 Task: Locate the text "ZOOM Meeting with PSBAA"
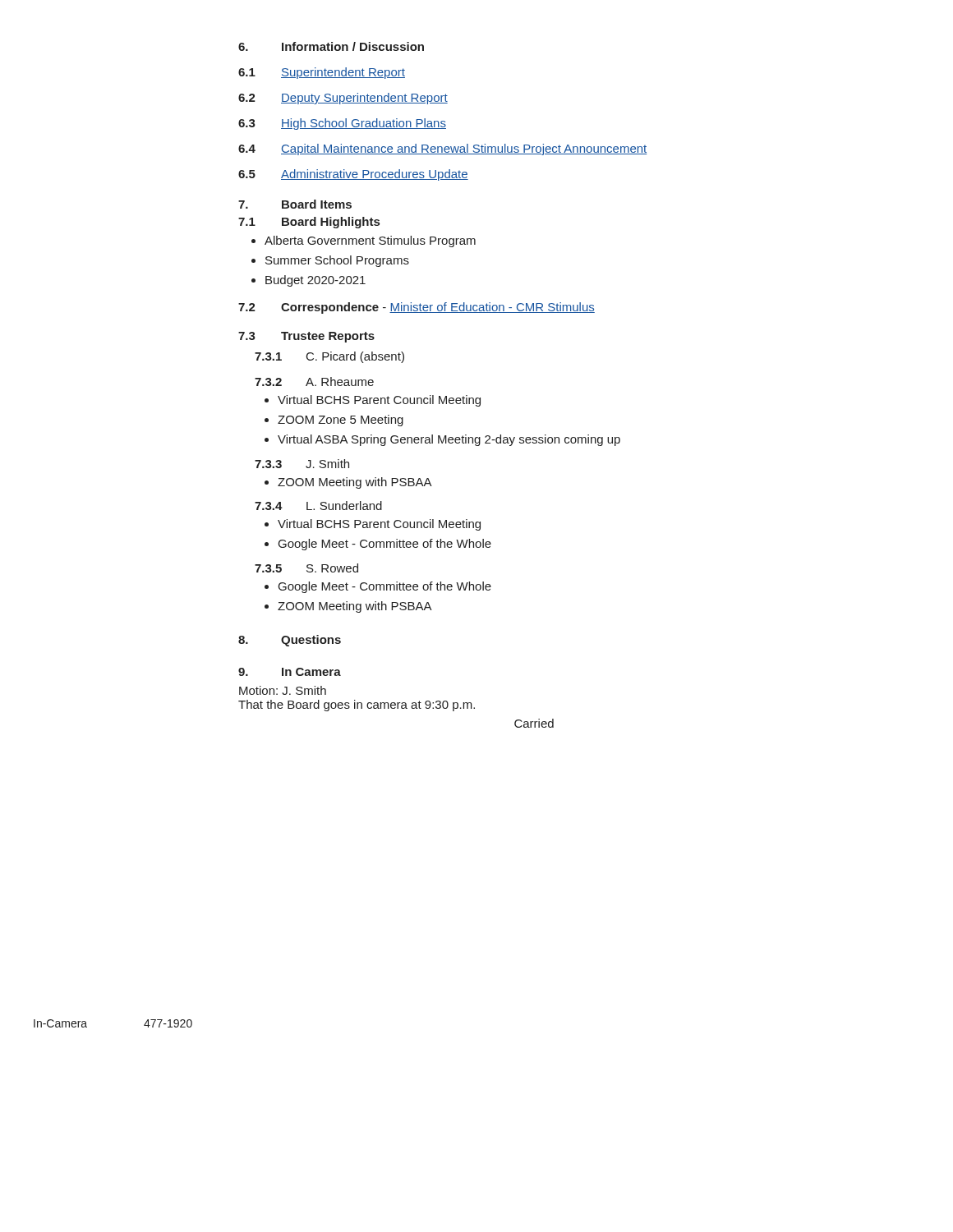(x=355, y=483)
